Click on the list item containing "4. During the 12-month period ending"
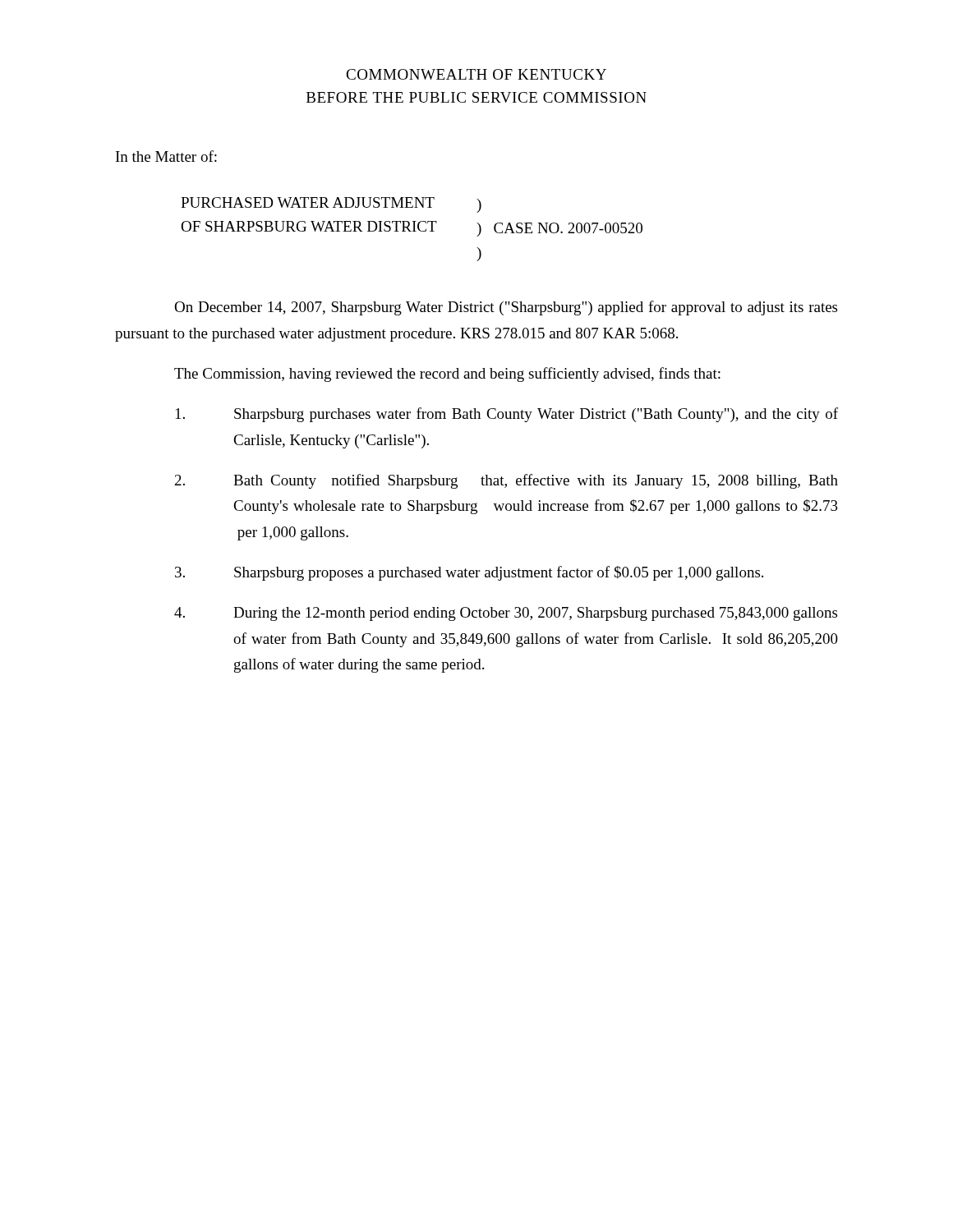The height and width of the screenshot is (1232, 953). [476, 638]
